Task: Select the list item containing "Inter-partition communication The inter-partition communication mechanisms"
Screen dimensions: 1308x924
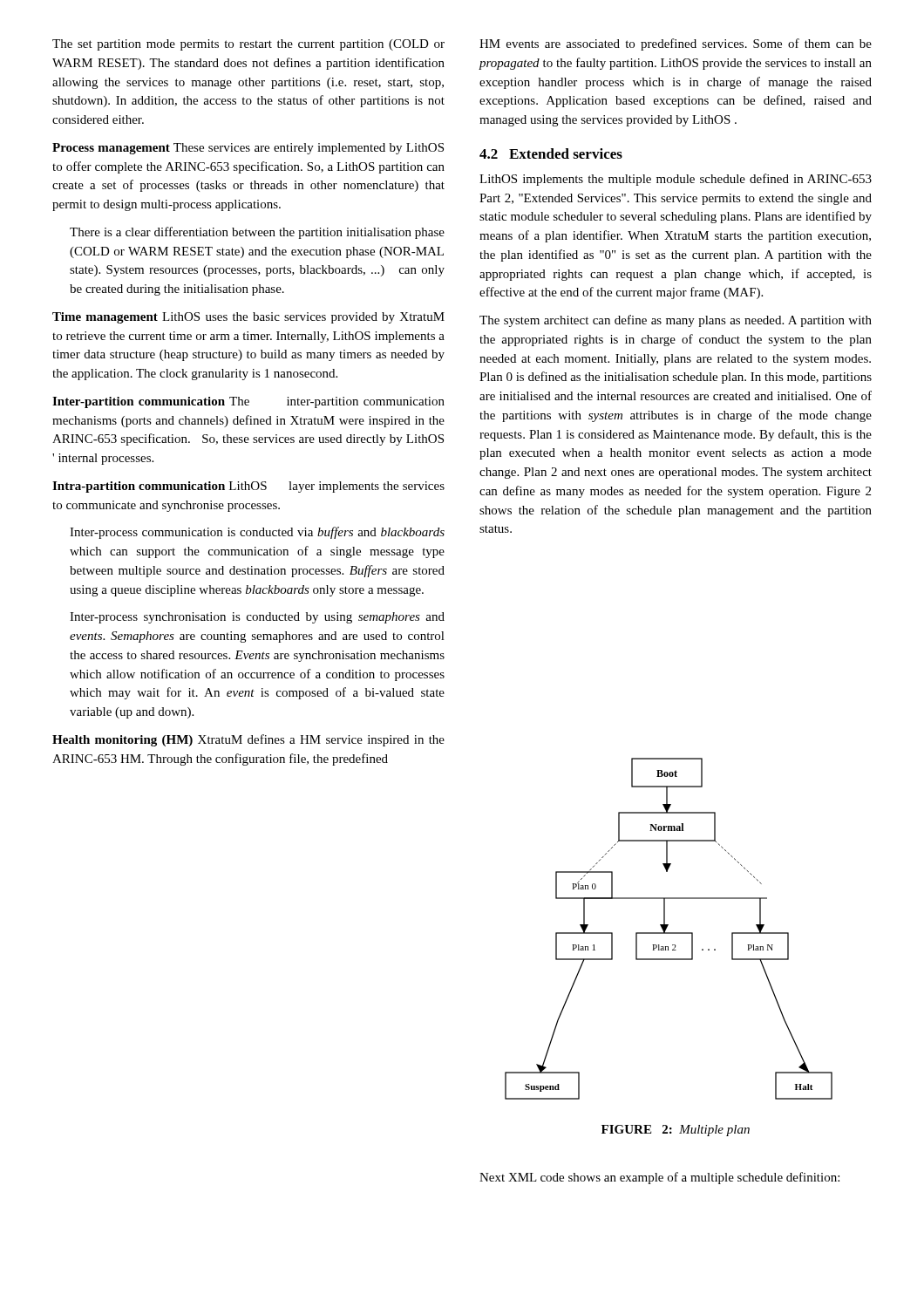Action: point(248,430)
